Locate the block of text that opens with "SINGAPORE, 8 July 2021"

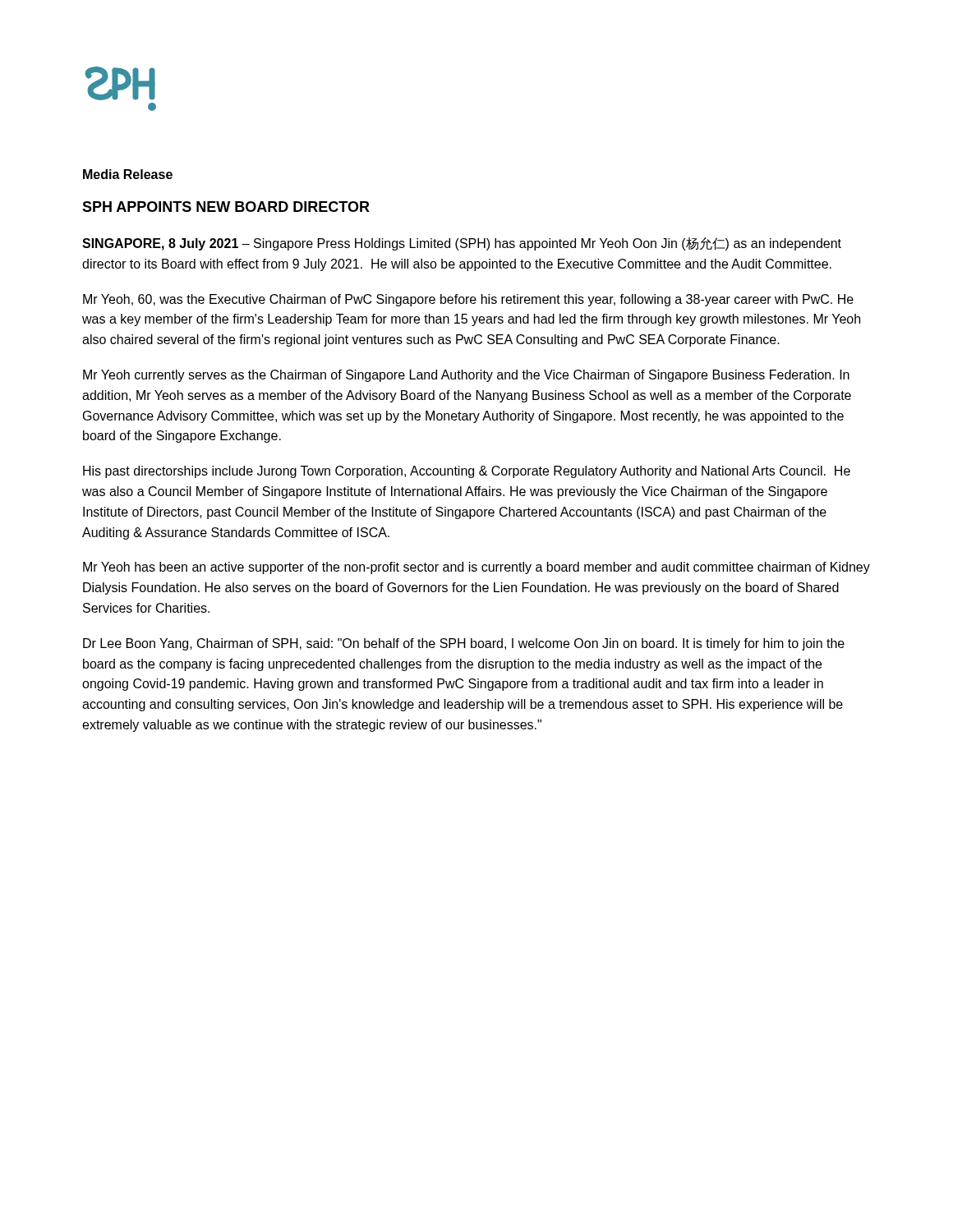(462, 254)
